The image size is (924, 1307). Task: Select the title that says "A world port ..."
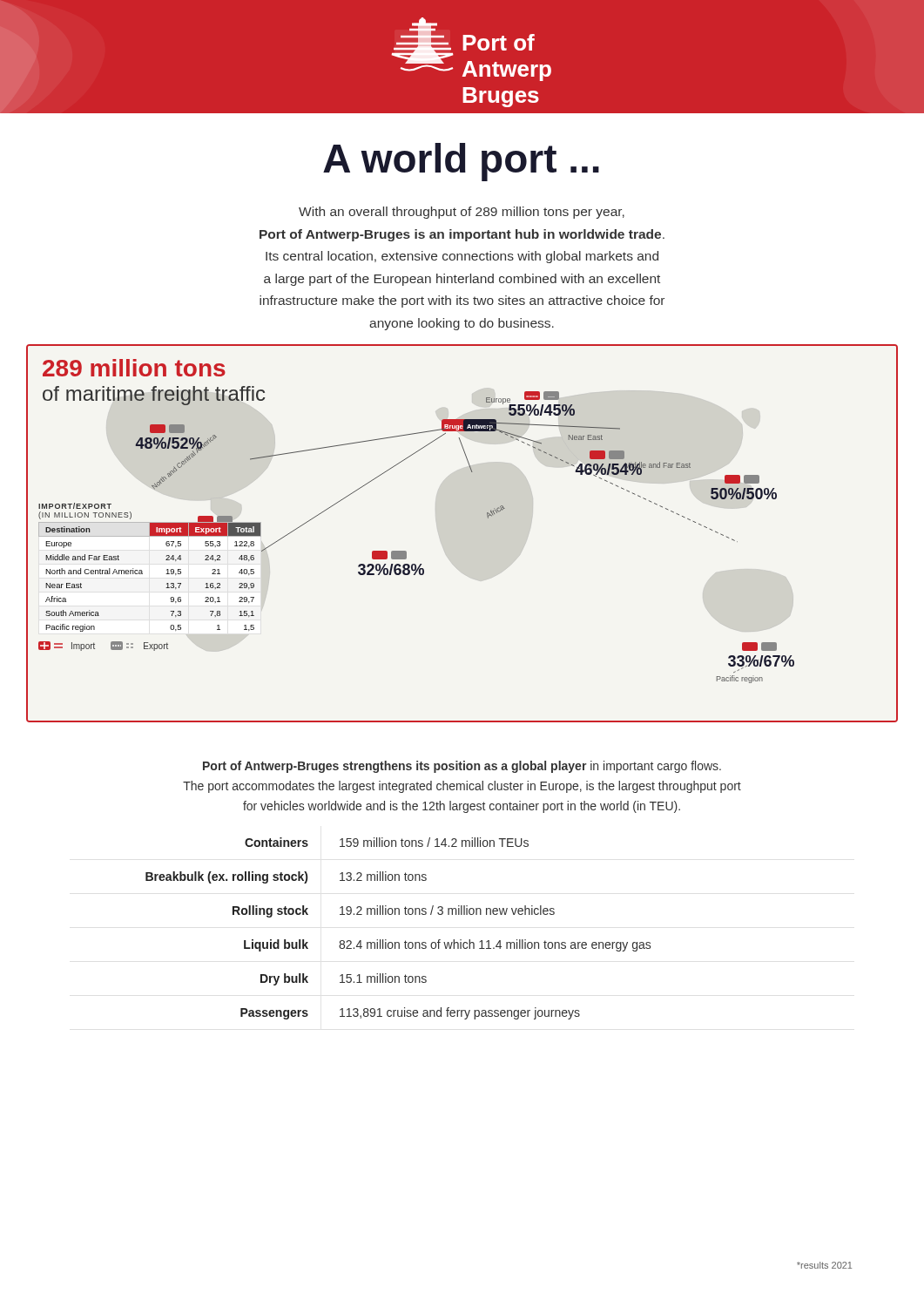coord(462,159)
